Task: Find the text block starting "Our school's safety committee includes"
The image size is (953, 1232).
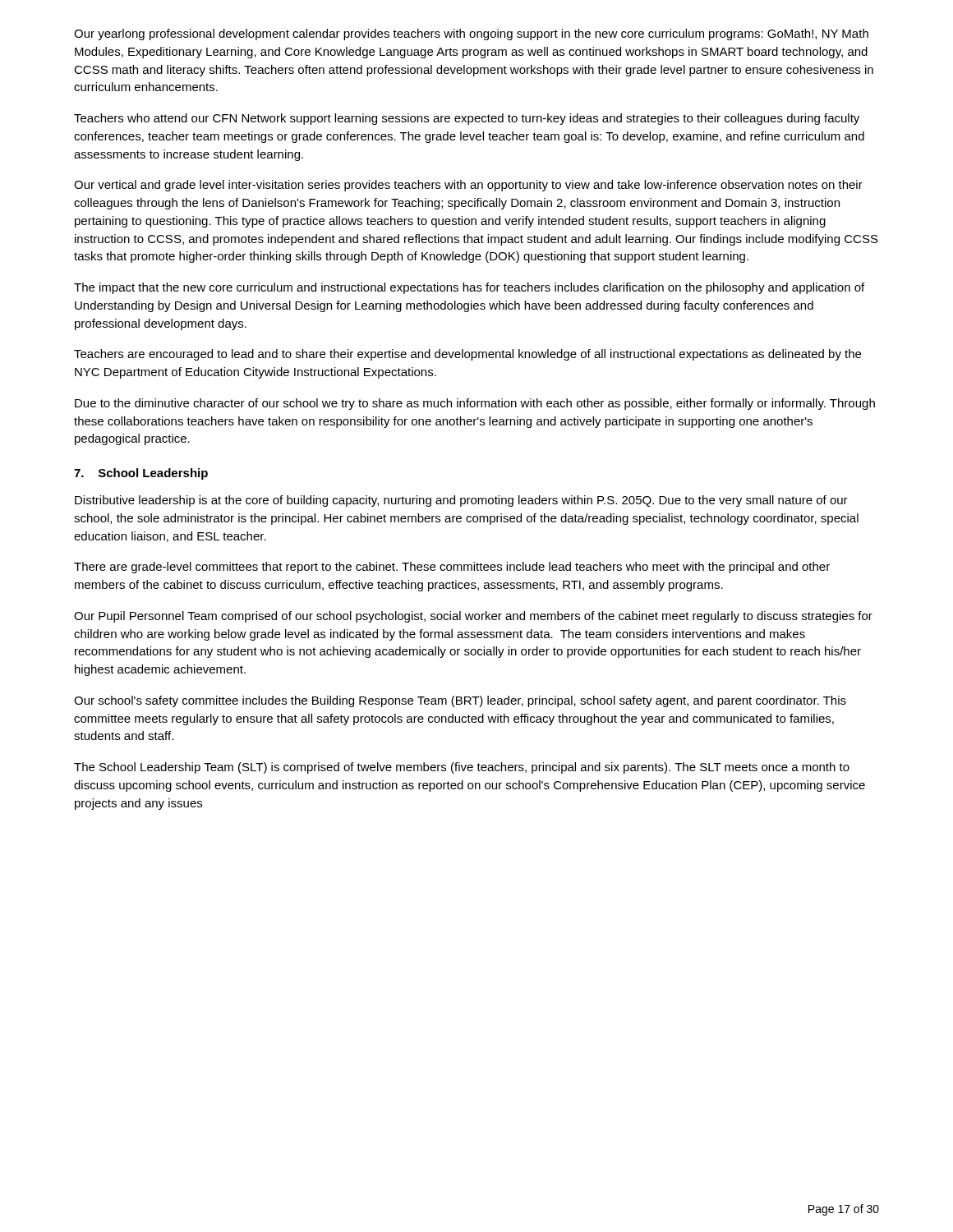Action: pos(460,718)
